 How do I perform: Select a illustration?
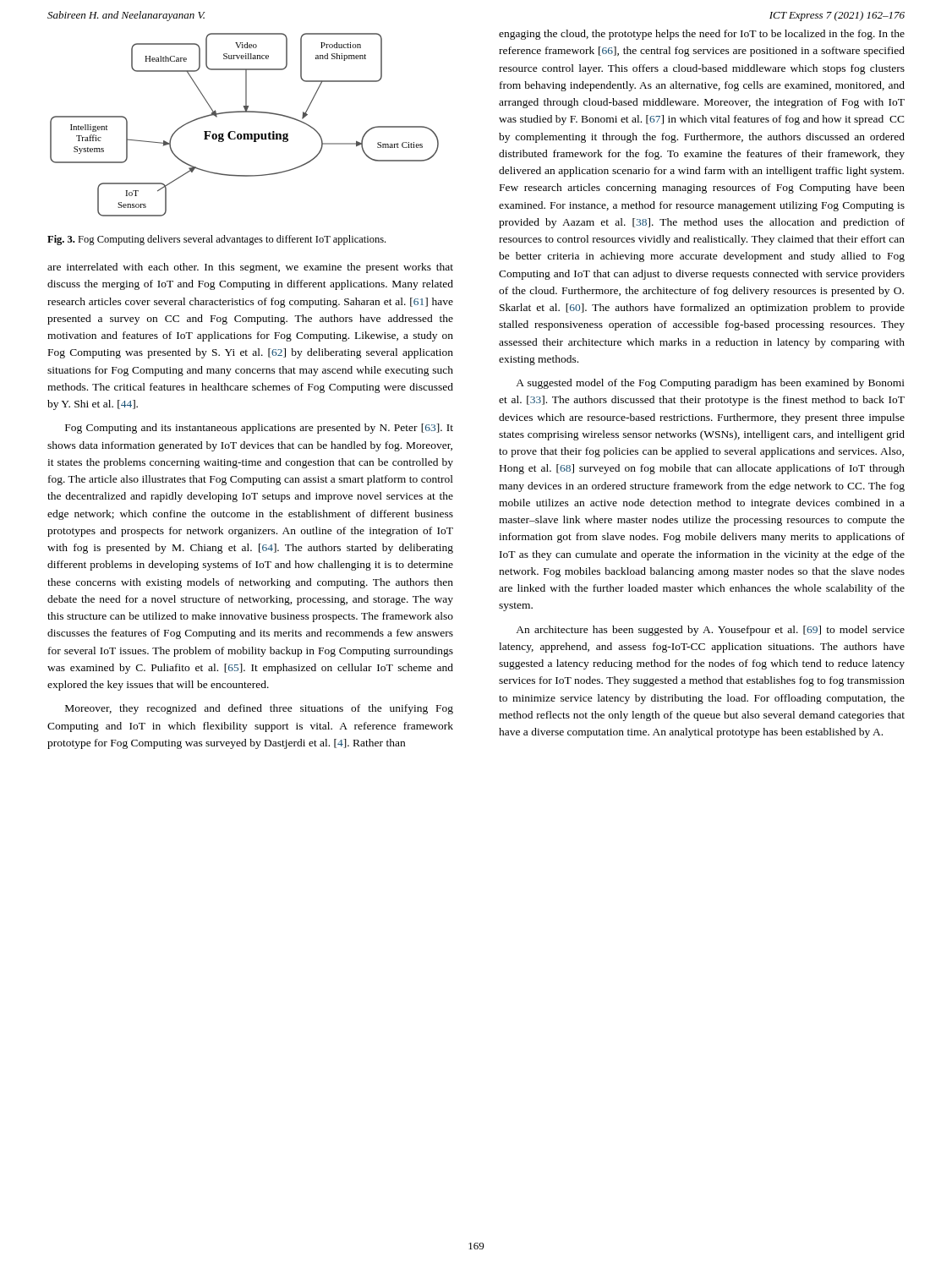click(x=246, y=124)
